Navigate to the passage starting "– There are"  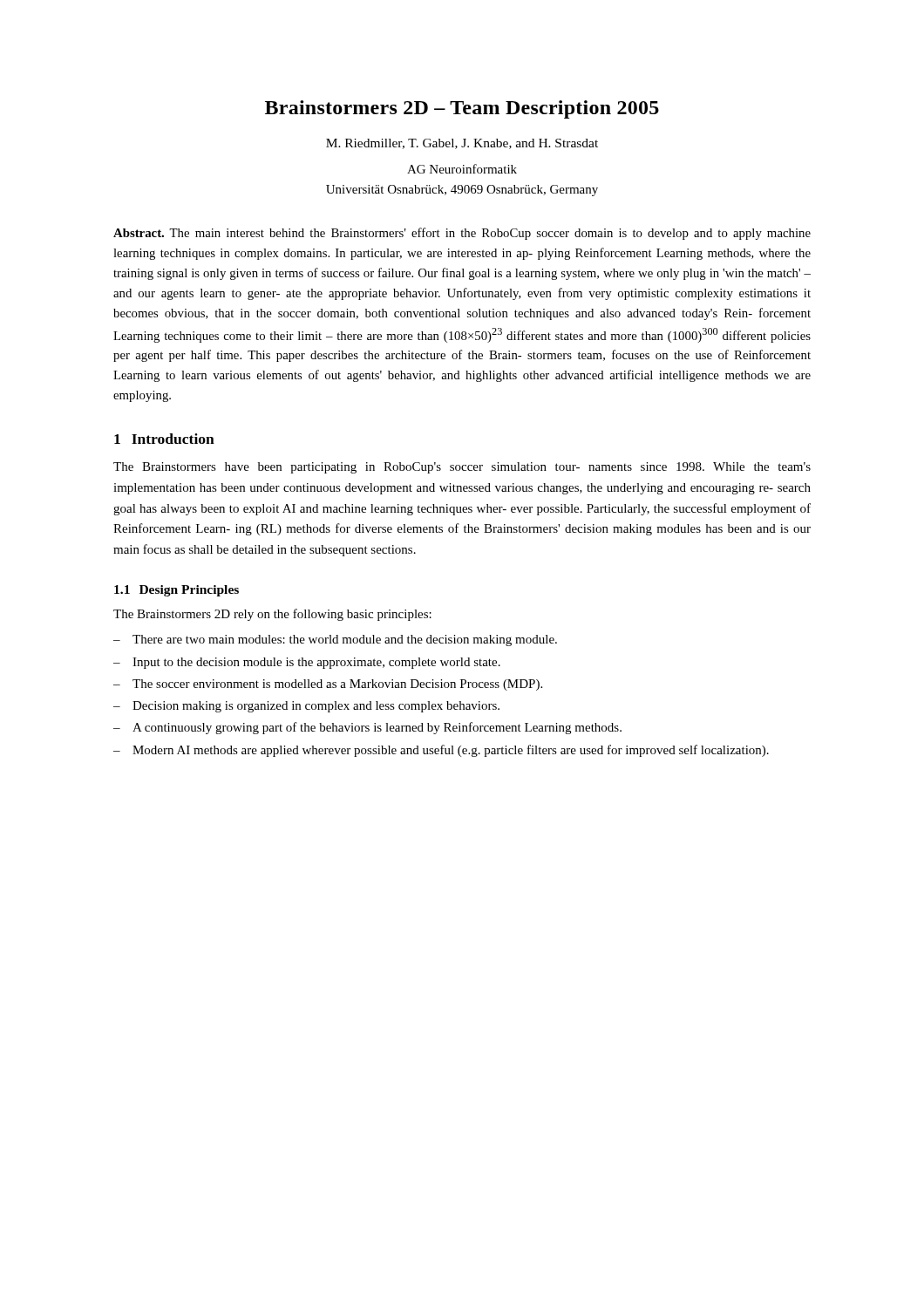[x=462, y=640]
